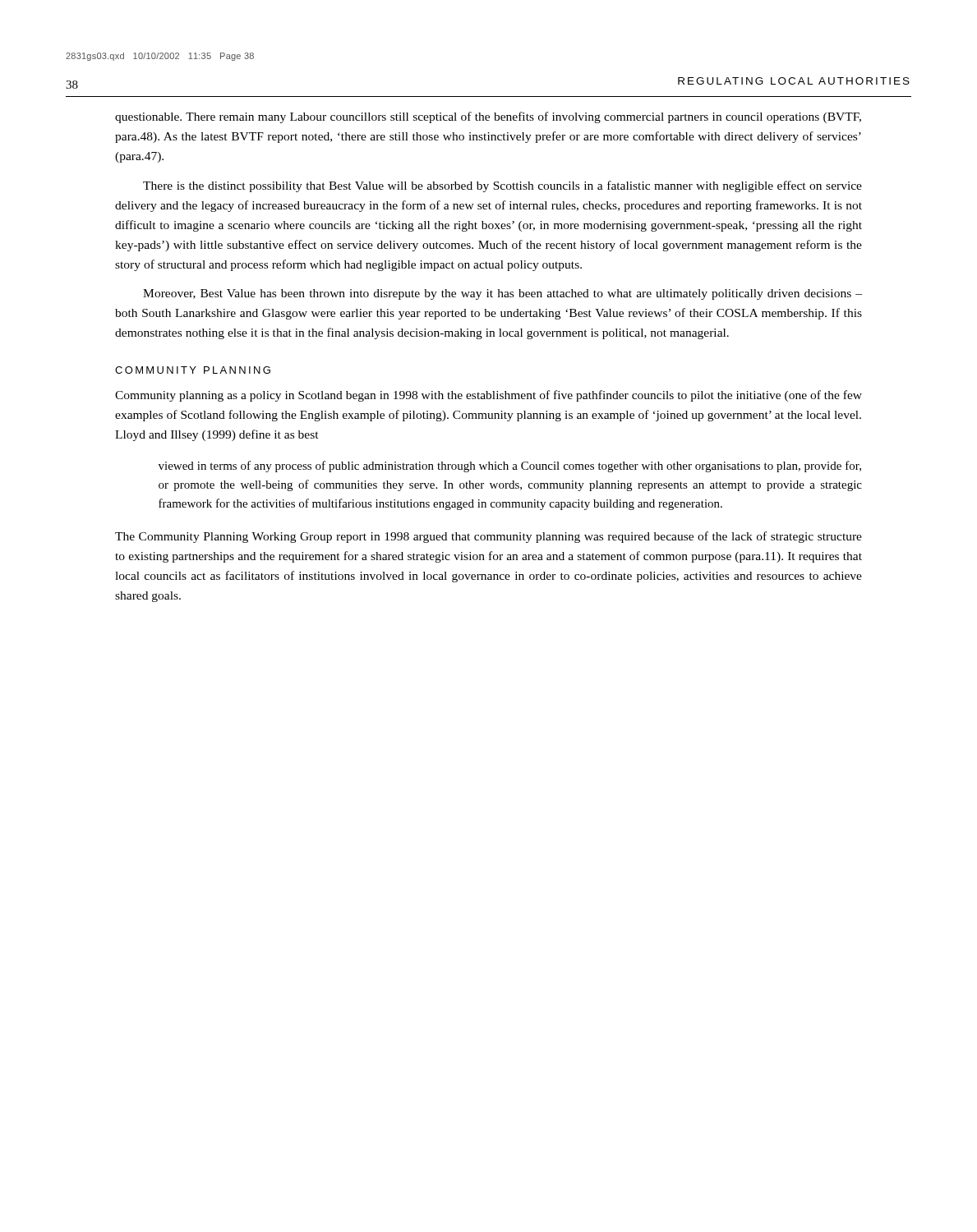Screen dimensions: 1232x977
Task: Locate the region starting "There is the distinct possibility that Best"
Action: [488, 224]
